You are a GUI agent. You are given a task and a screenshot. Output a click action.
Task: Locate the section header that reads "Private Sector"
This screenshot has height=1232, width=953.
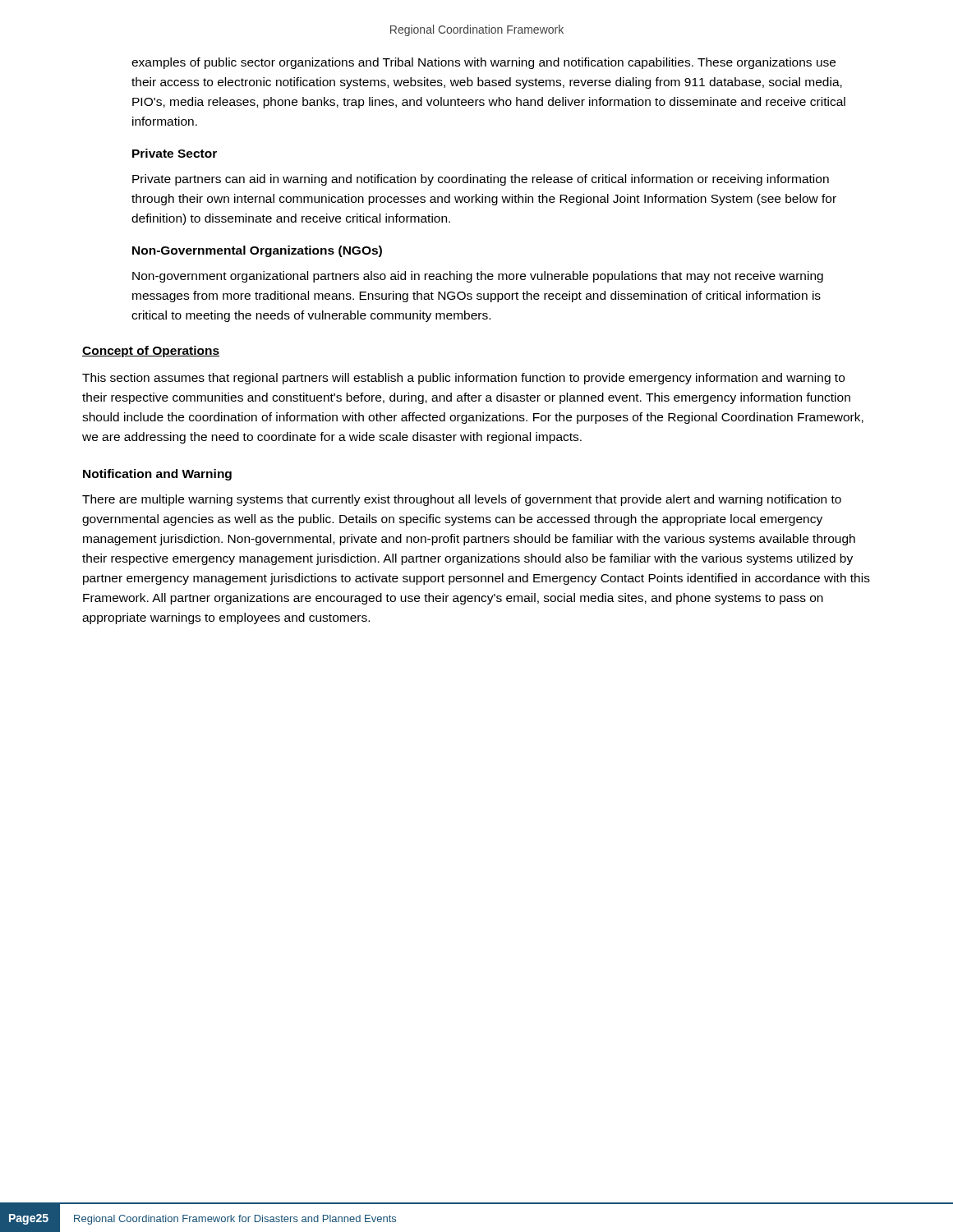[x=174, y=153]
